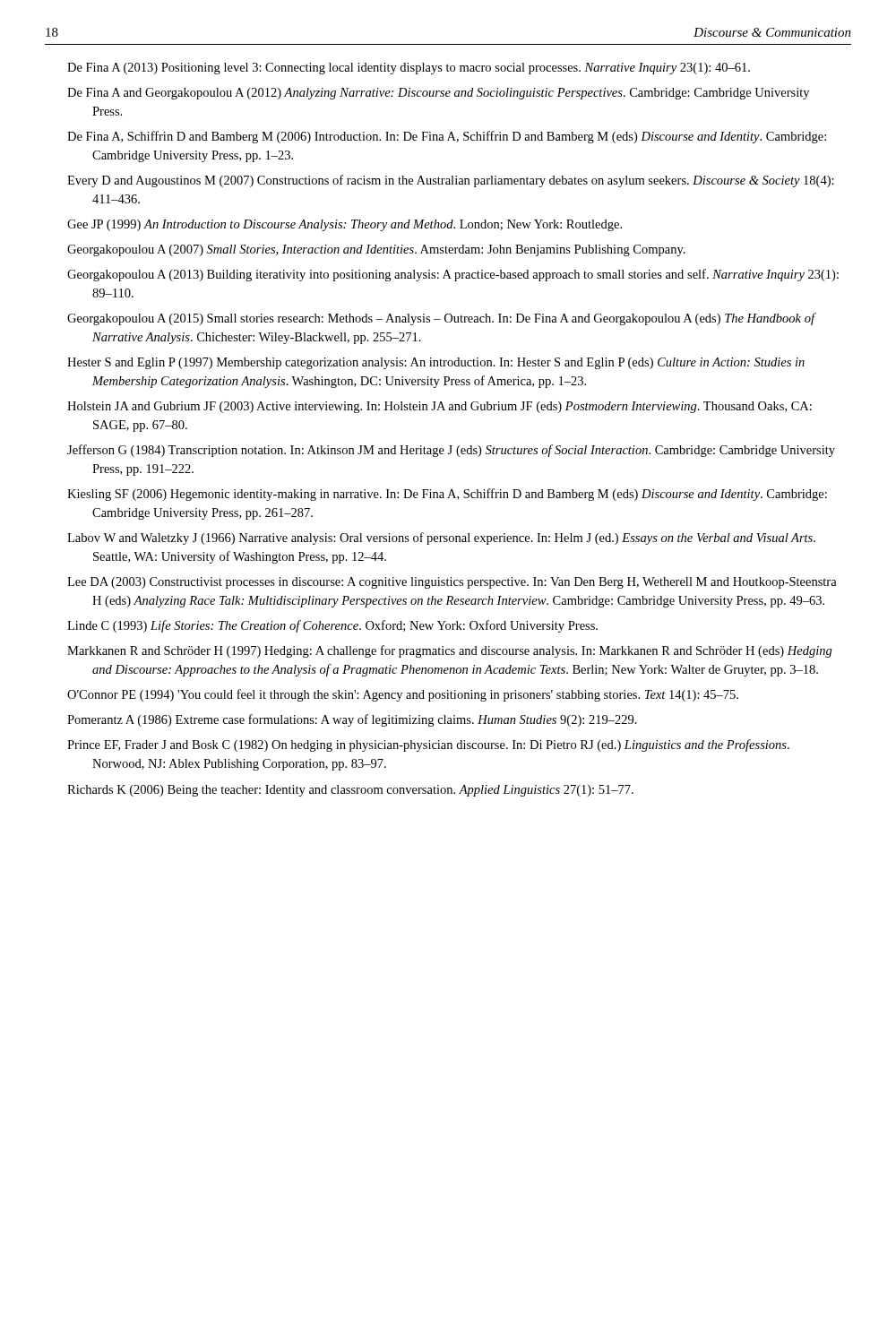The width and height of the screenshot is (896, 1344).
Task: Click on the passage starting "Georgakopoulou A (2015) Small stories research: Methods"
Action: click(441, 328)
